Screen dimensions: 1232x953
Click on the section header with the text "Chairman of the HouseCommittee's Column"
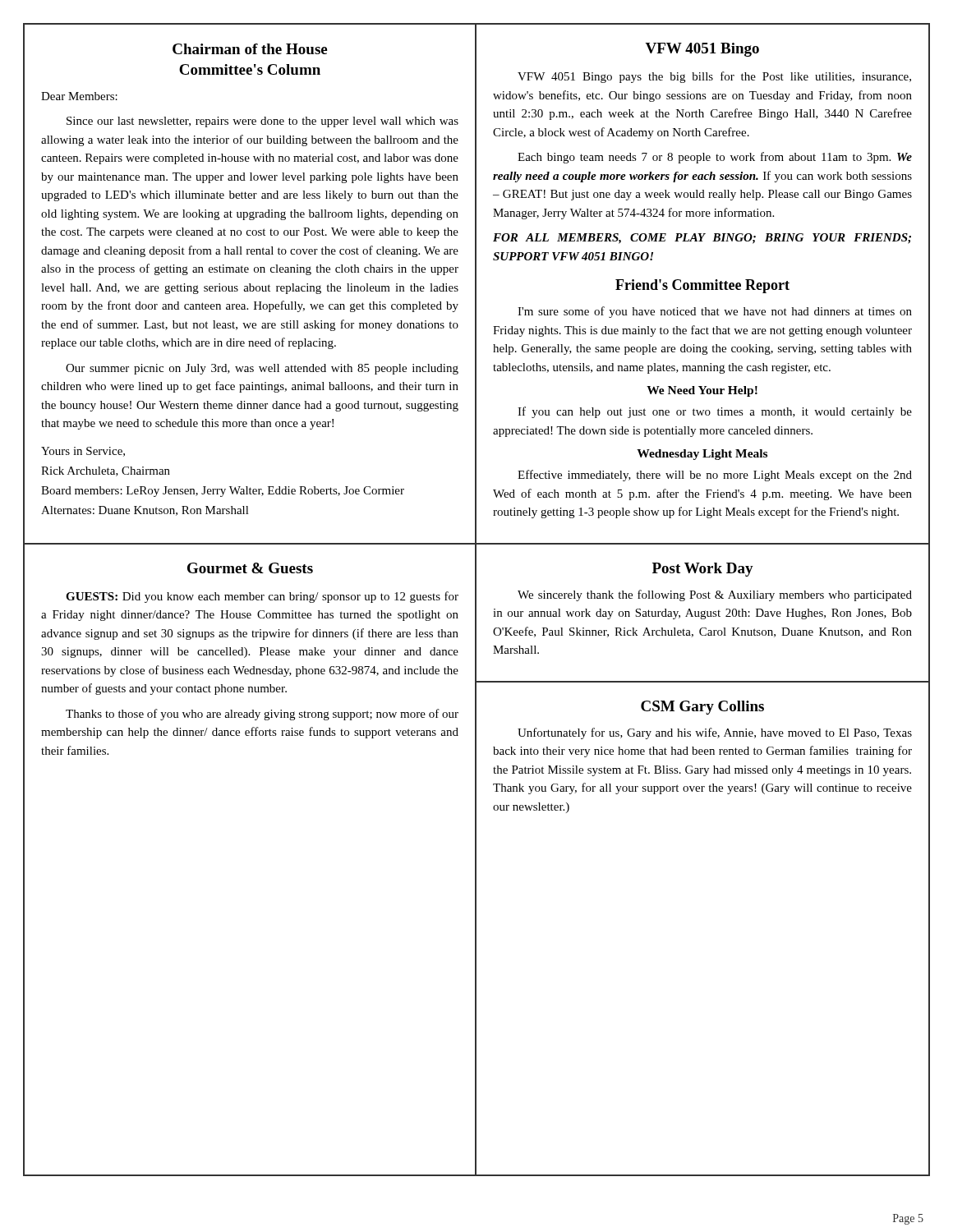point(250,59)
